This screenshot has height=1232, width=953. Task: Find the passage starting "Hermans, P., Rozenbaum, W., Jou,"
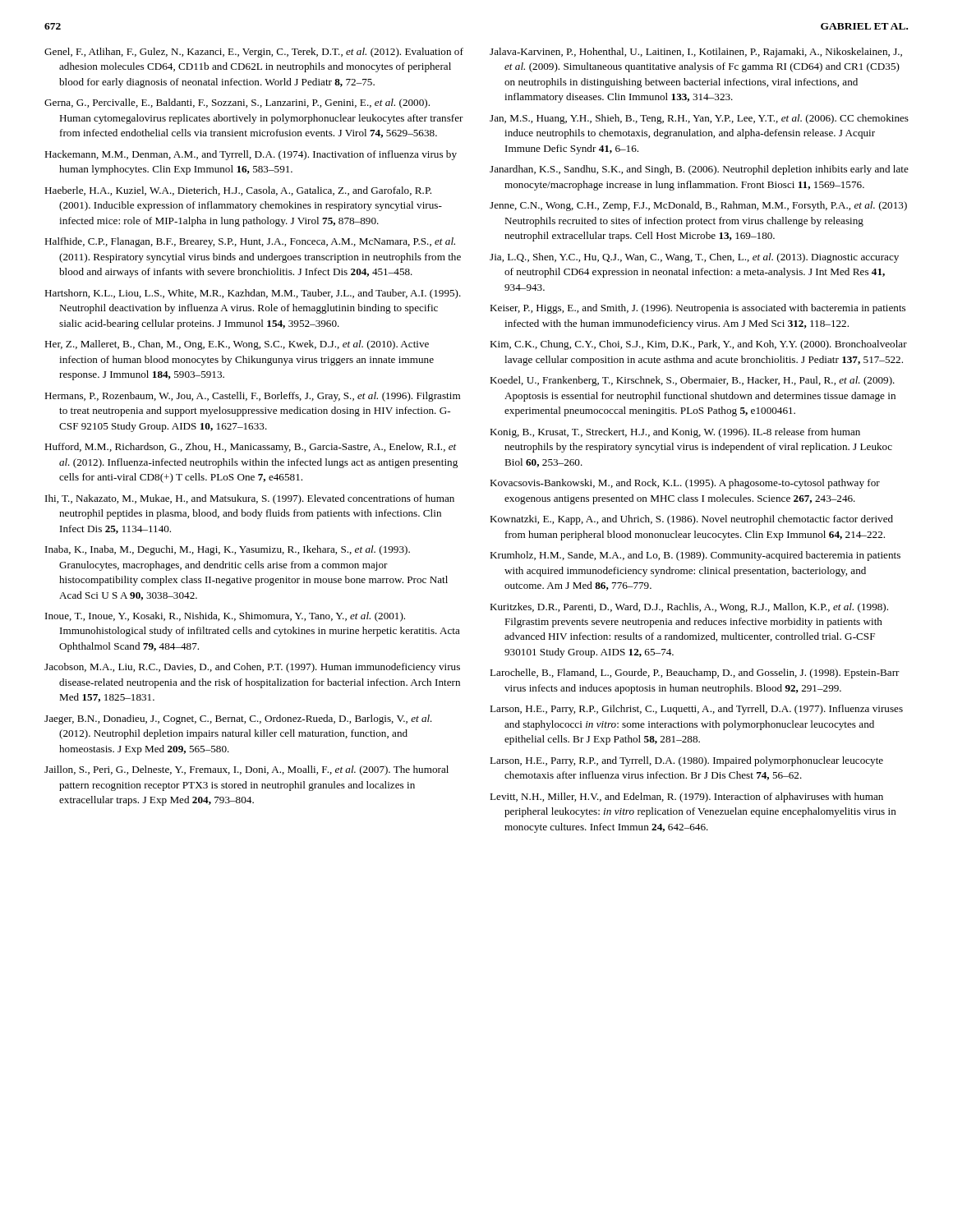252,410
